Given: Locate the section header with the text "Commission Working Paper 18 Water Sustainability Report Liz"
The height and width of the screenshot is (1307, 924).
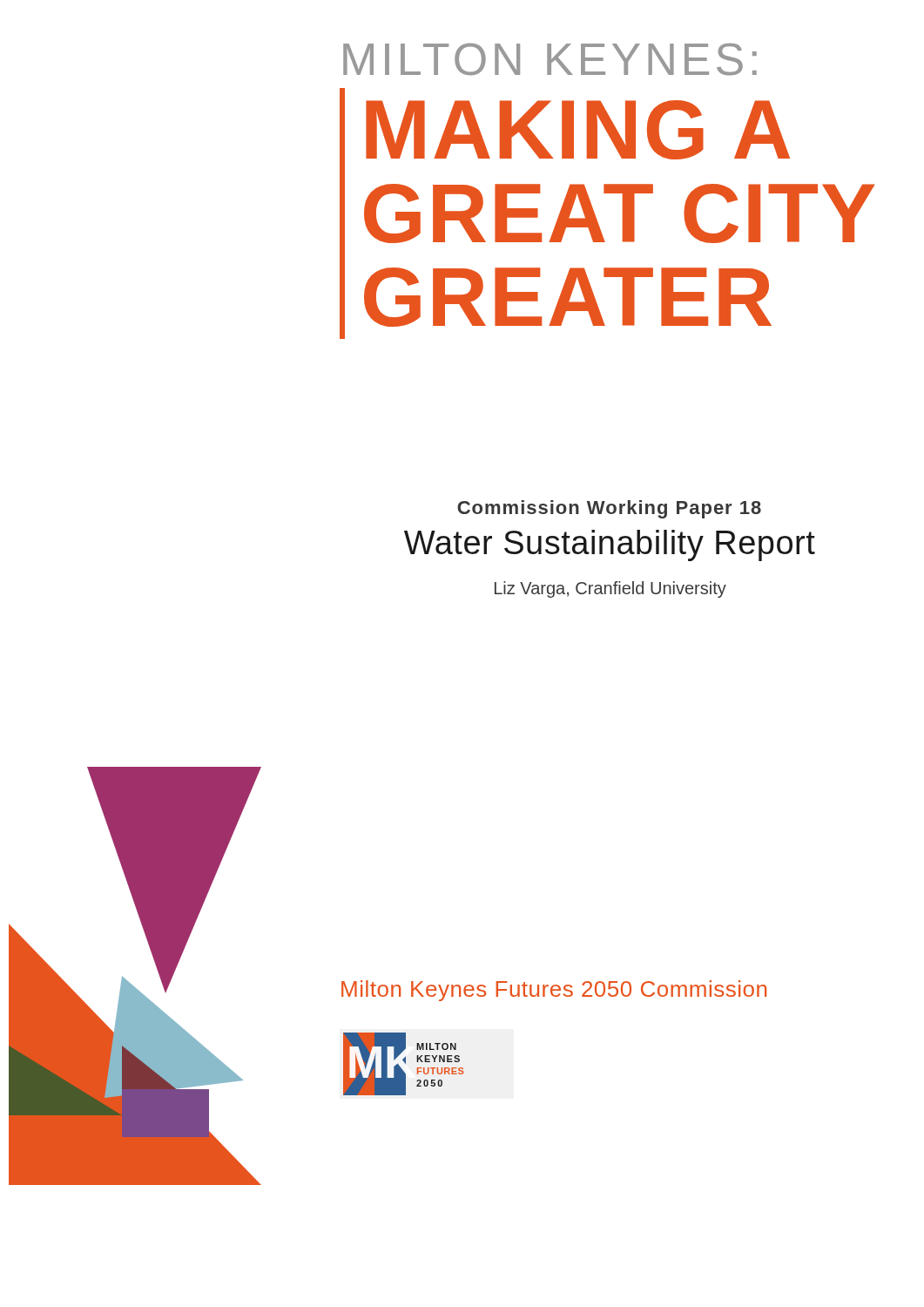Looking at the screenshot, I should (x=610, y=548).
